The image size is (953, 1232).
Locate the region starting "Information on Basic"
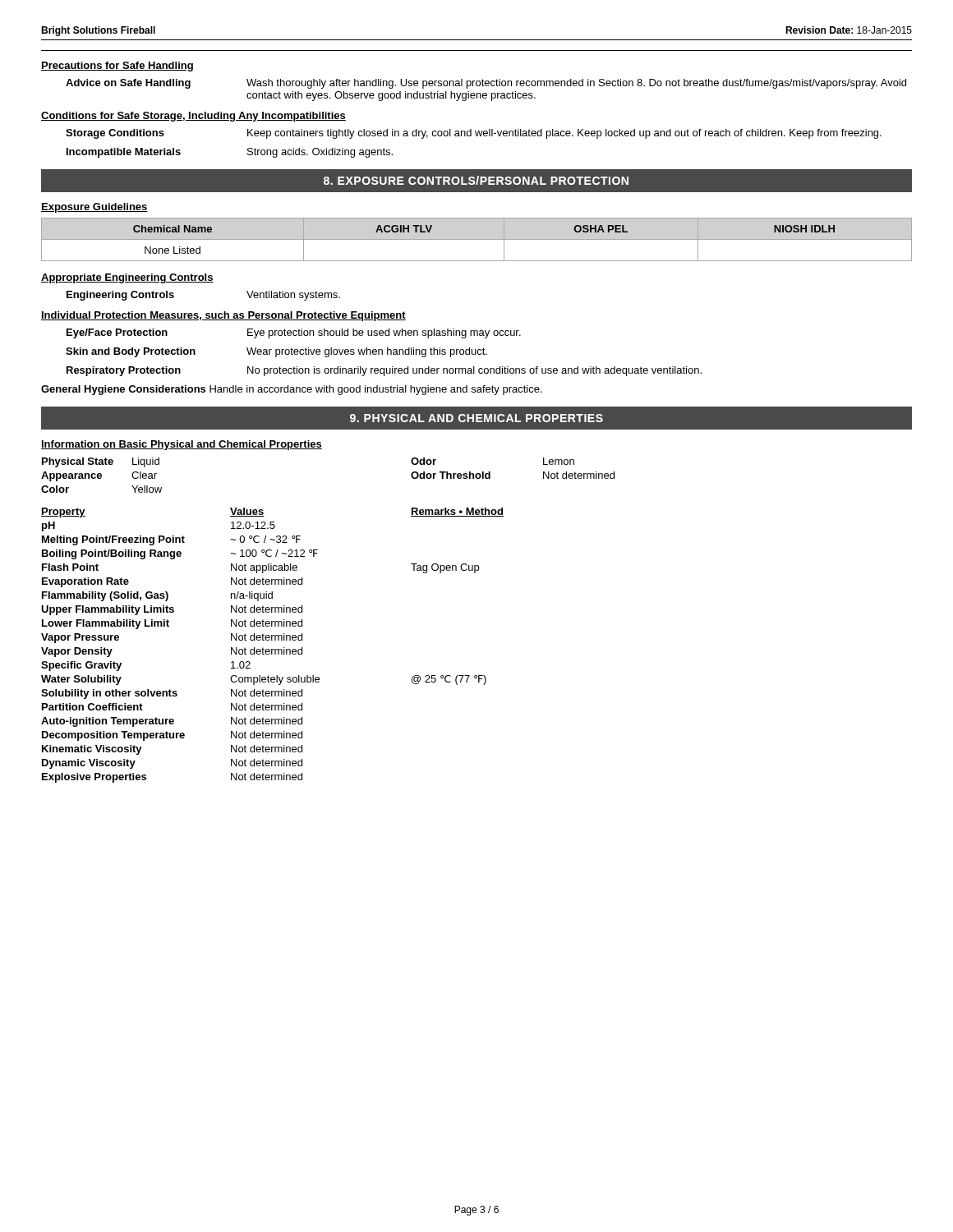pos(181,444)
